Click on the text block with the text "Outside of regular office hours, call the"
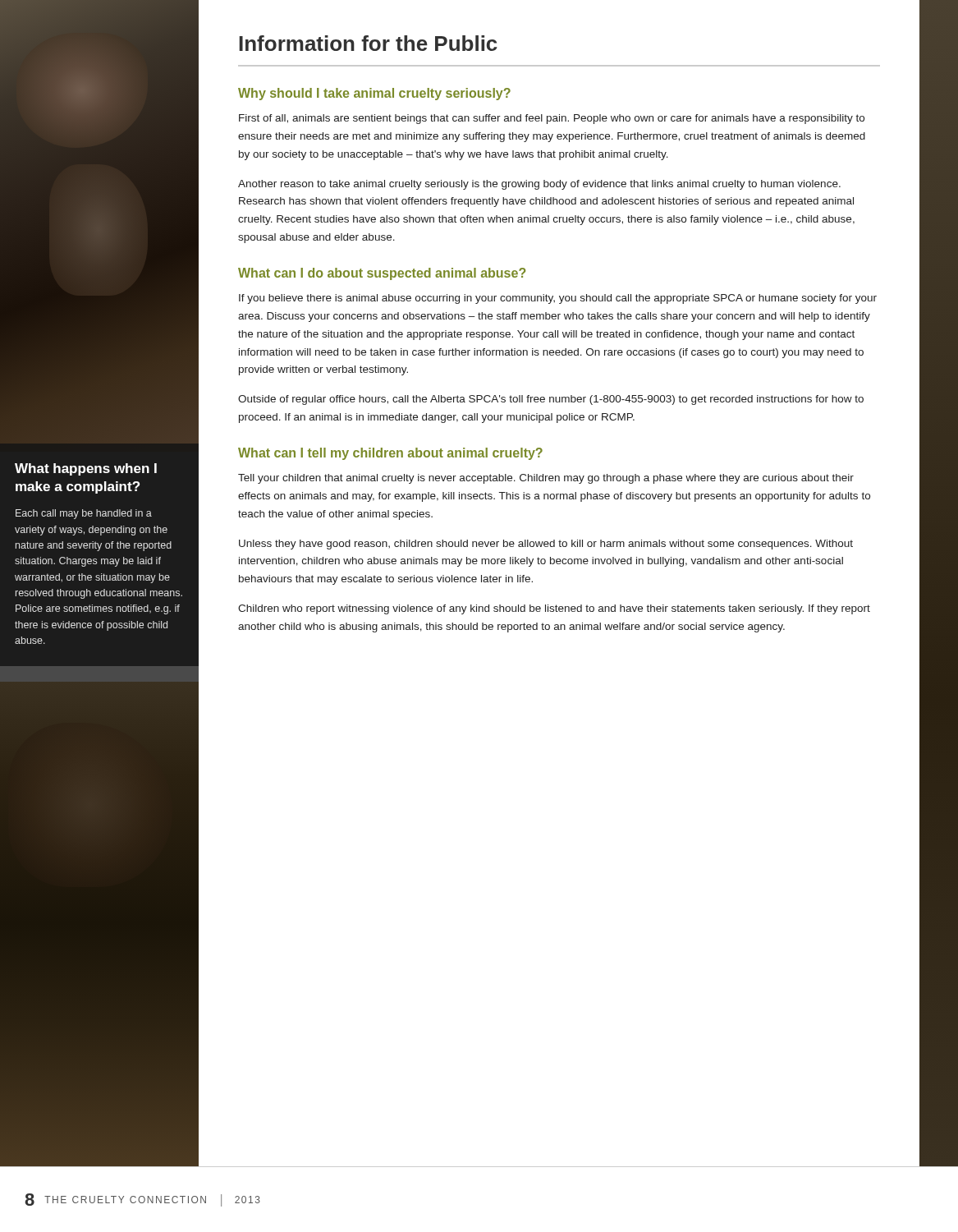The width and height of the screenshot is (958, 1232). (551, 408)
